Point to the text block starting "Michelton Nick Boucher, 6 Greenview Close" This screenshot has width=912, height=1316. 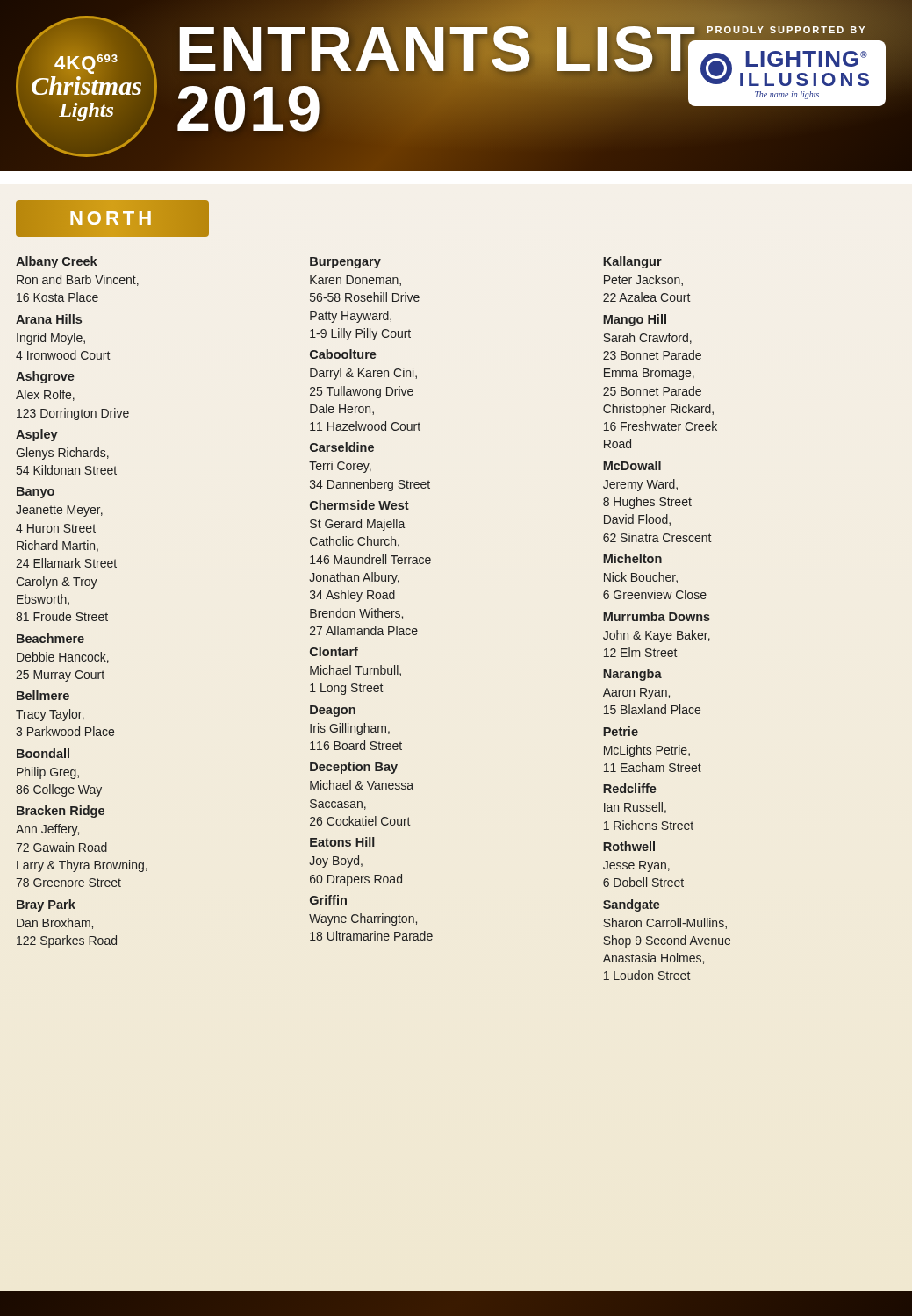632,558
